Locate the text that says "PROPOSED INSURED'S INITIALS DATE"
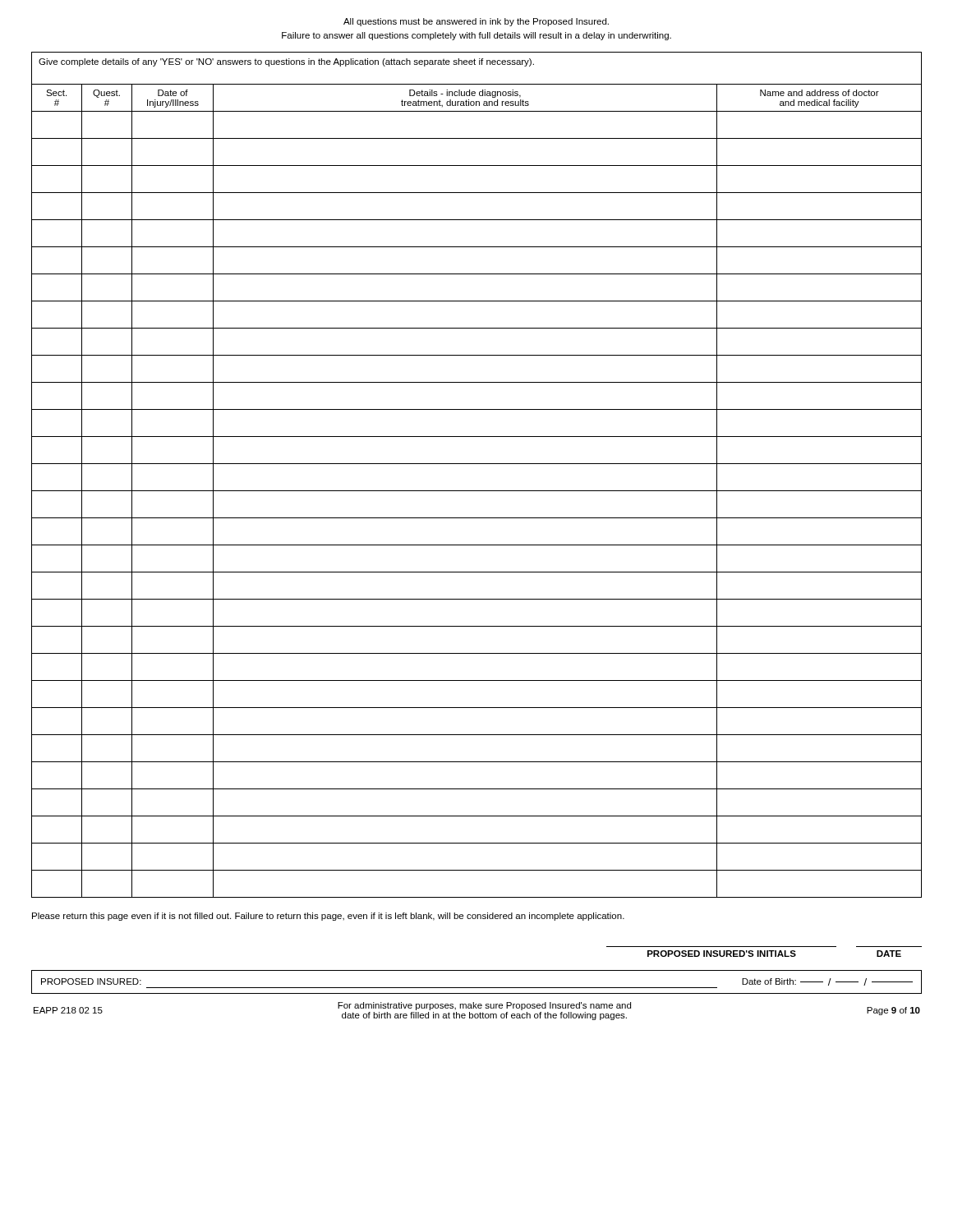The image size is (953, 1232). 764,952
